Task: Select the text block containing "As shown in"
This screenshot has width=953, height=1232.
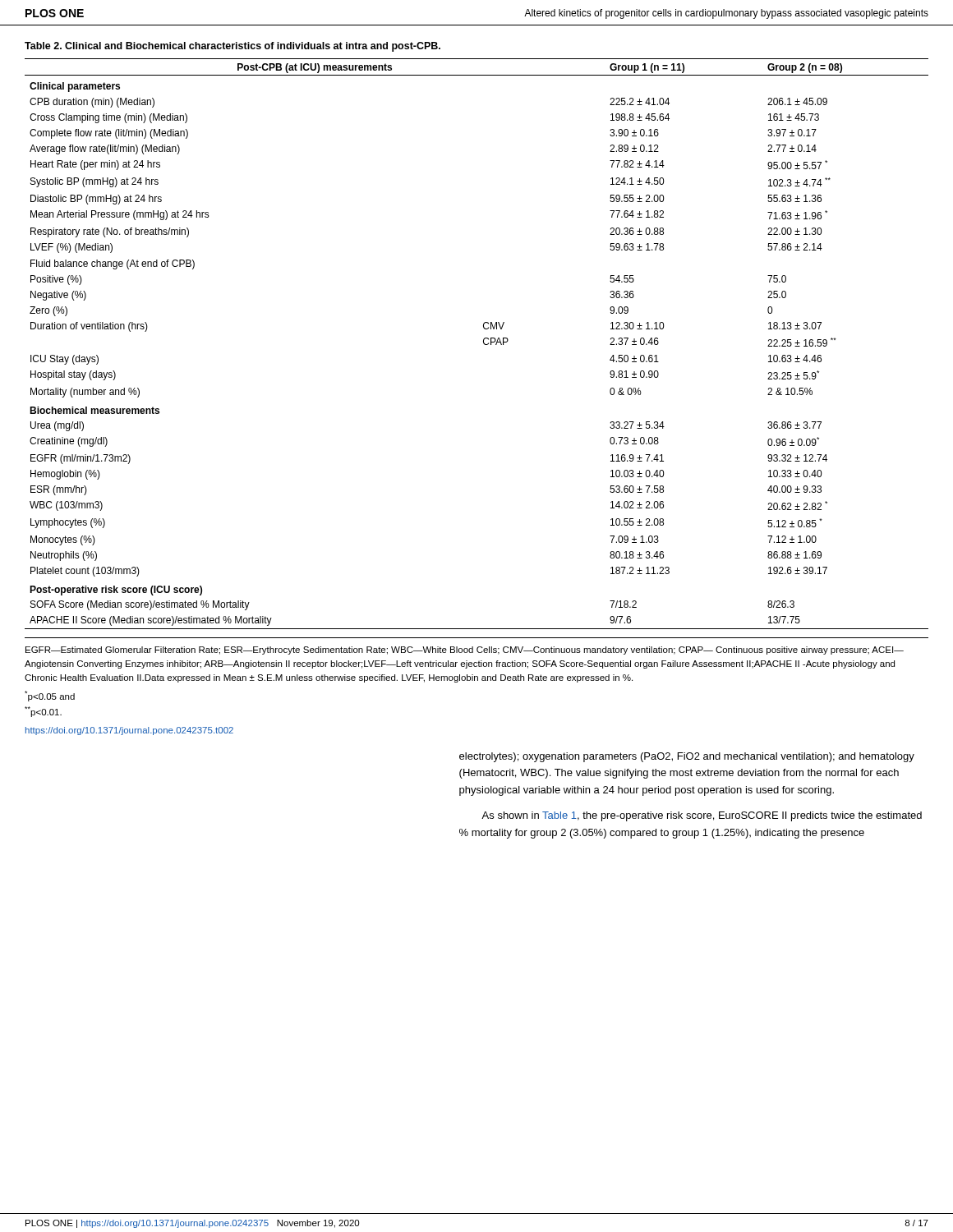Action: click(691, 824)
